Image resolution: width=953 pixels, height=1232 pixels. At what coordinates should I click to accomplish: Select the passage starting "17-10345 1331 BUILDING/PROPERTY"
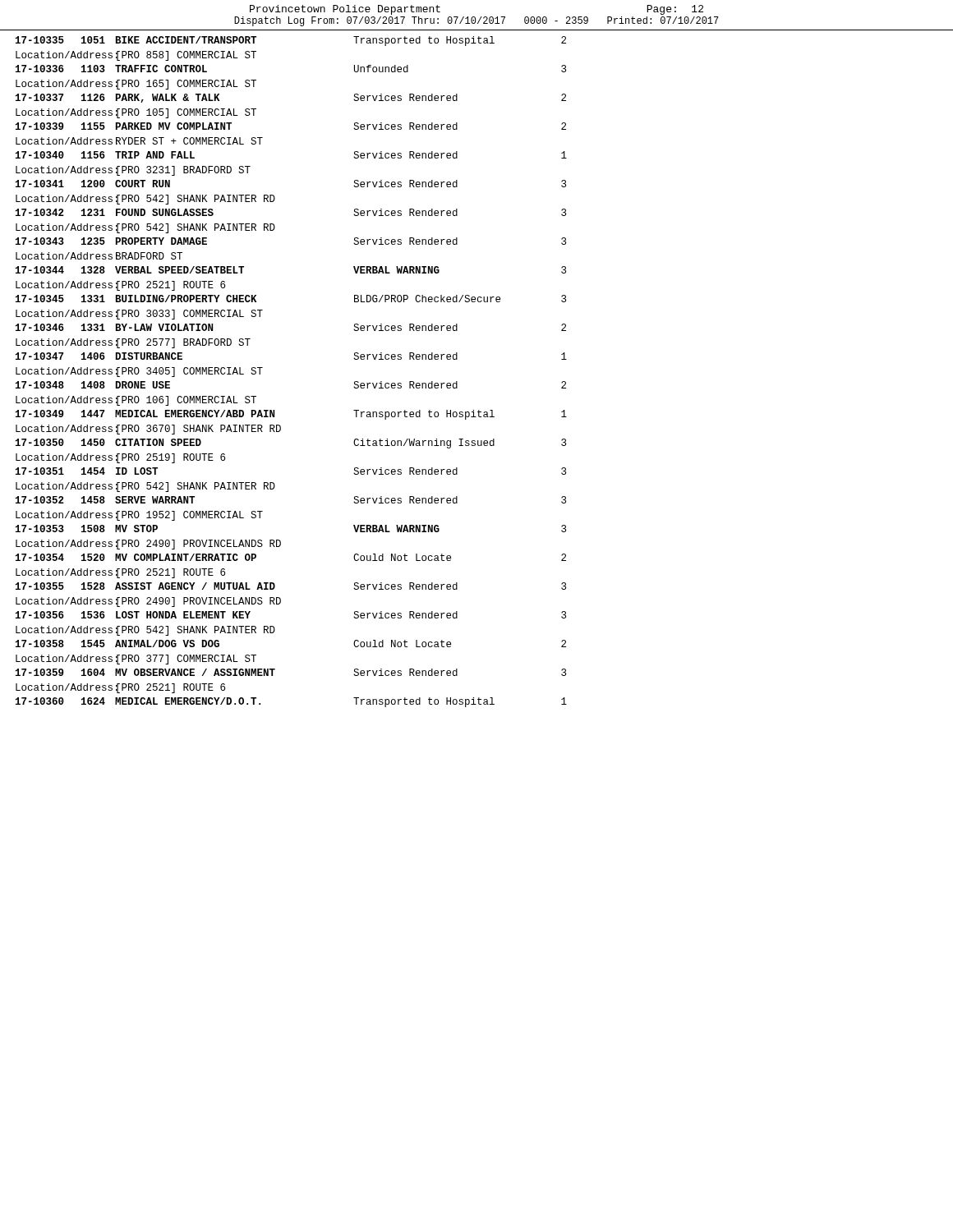[x=476, y=307]
